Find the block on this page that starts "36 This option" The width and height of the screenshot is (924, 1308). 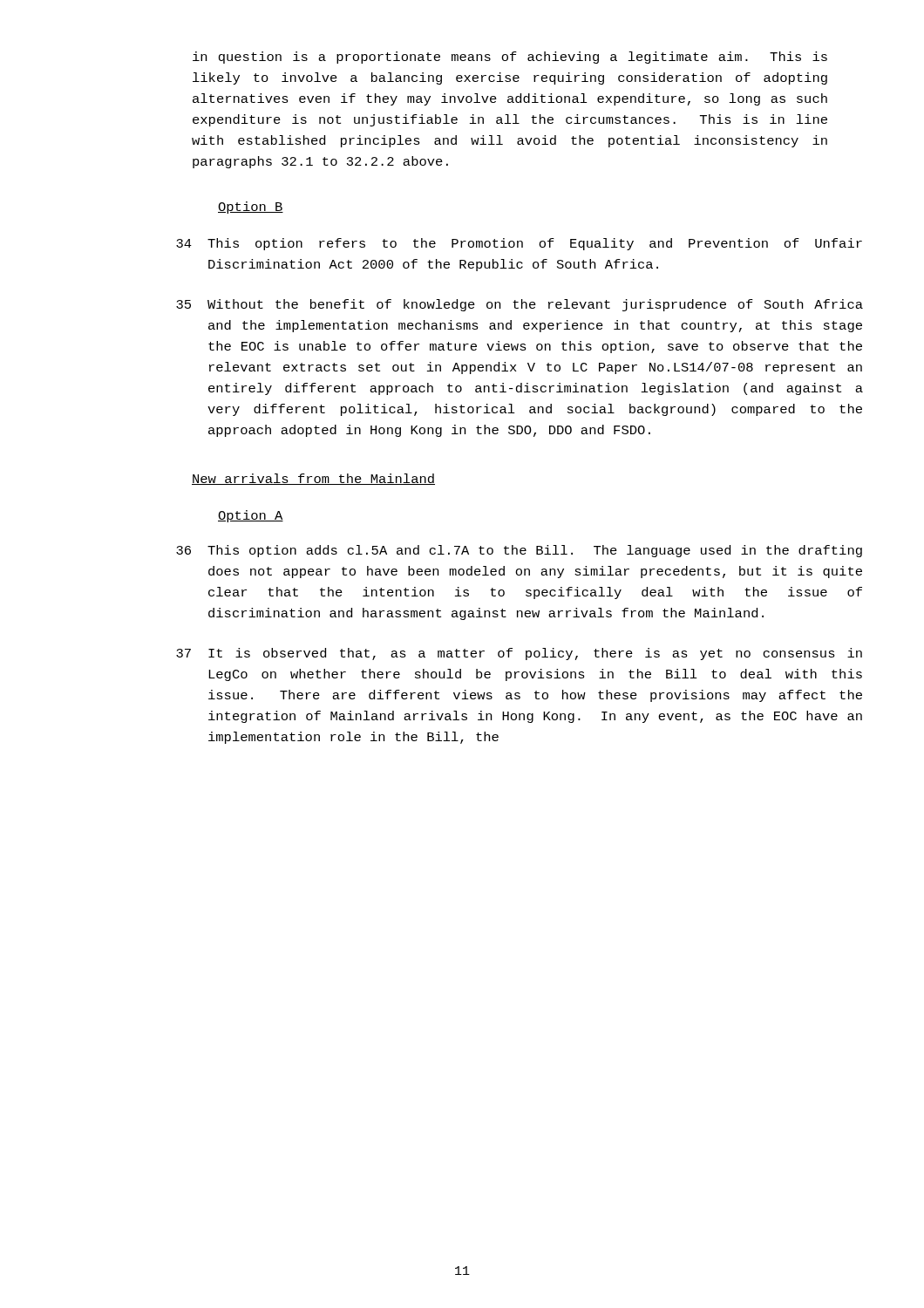pos(471,583)
